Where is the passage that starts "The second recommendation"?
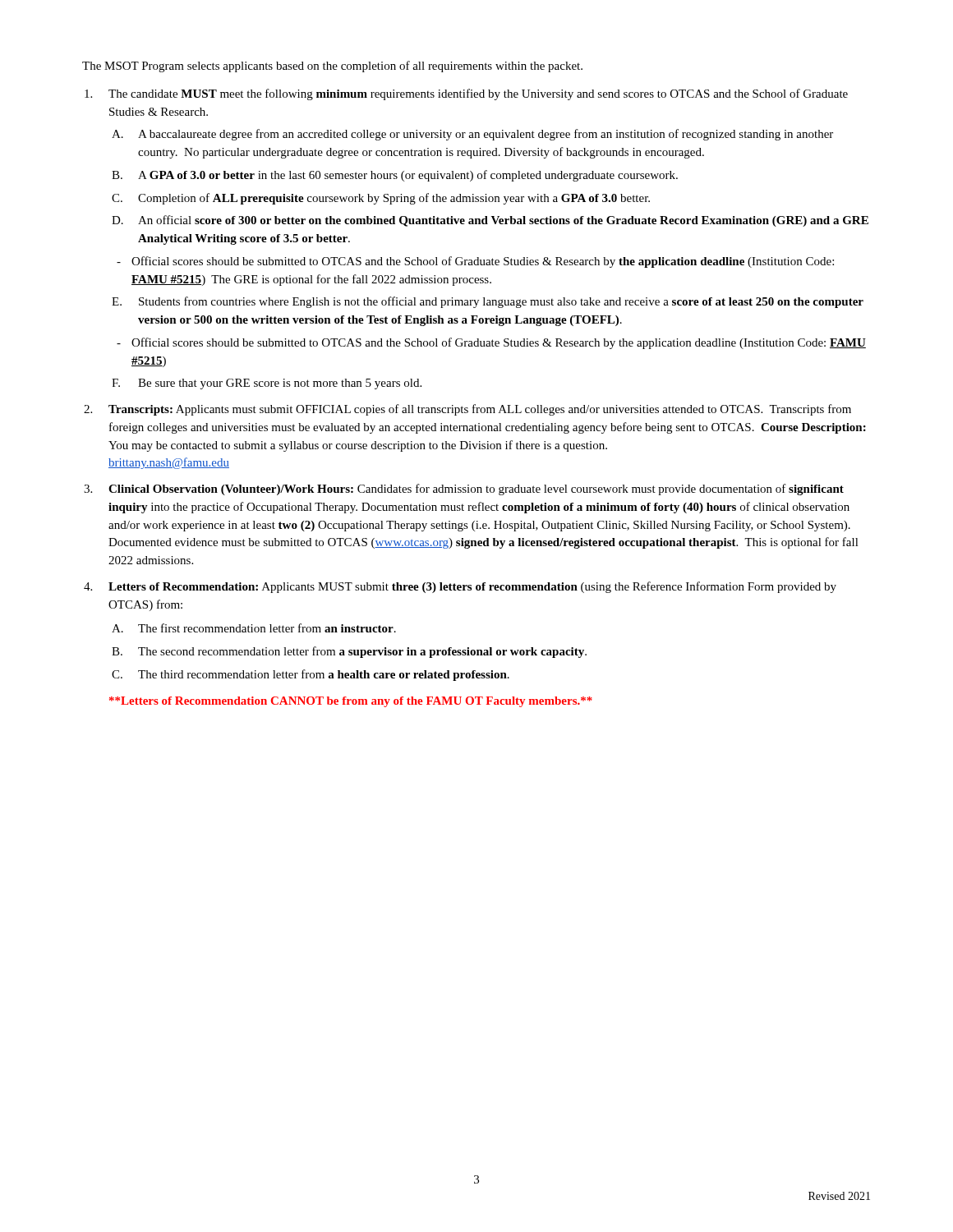The height and width of the screenshot is (1232, 953). [x=363, y=651]
